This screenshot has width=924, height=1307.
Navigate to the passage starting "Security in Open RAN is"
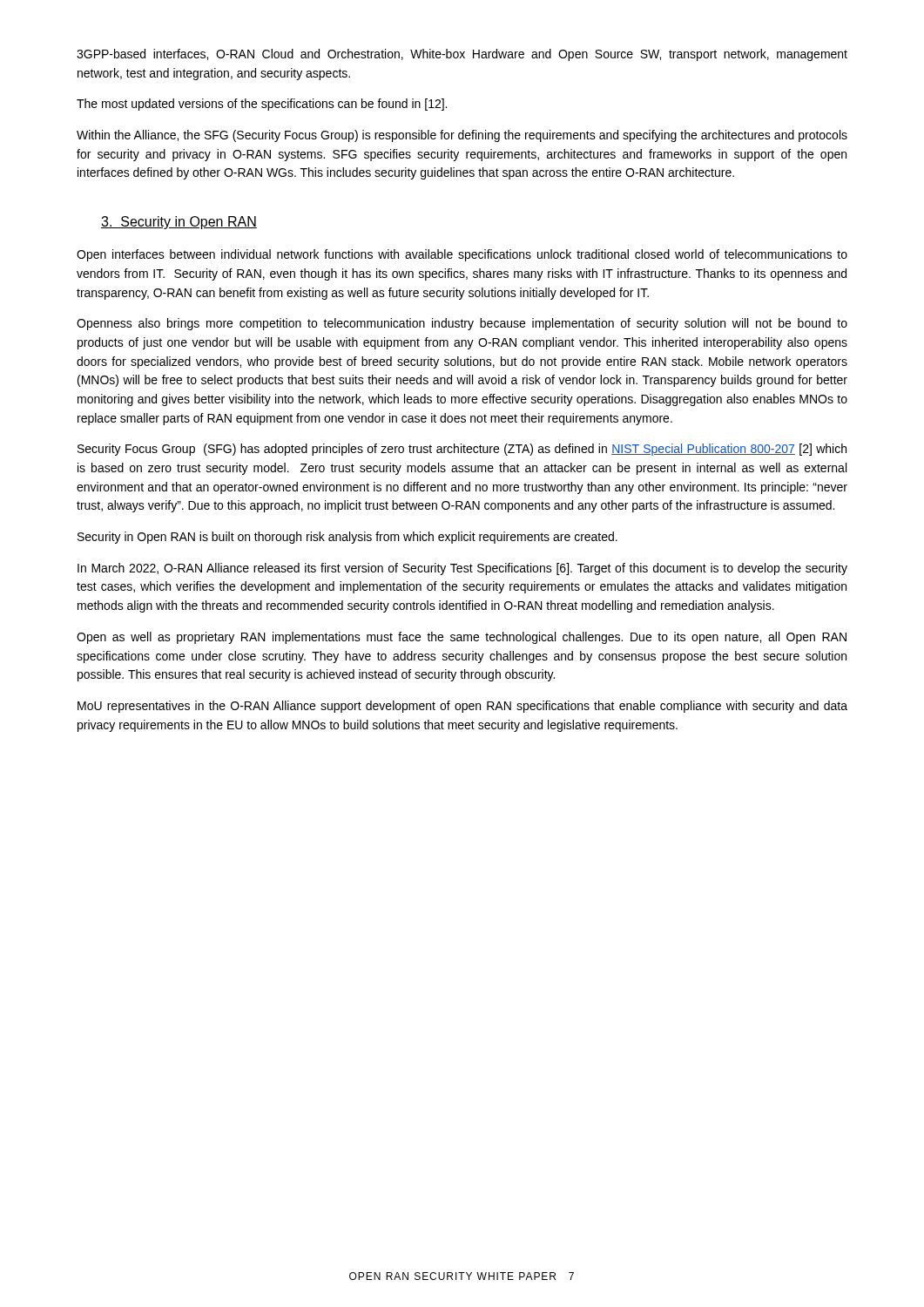pos(462,538)
